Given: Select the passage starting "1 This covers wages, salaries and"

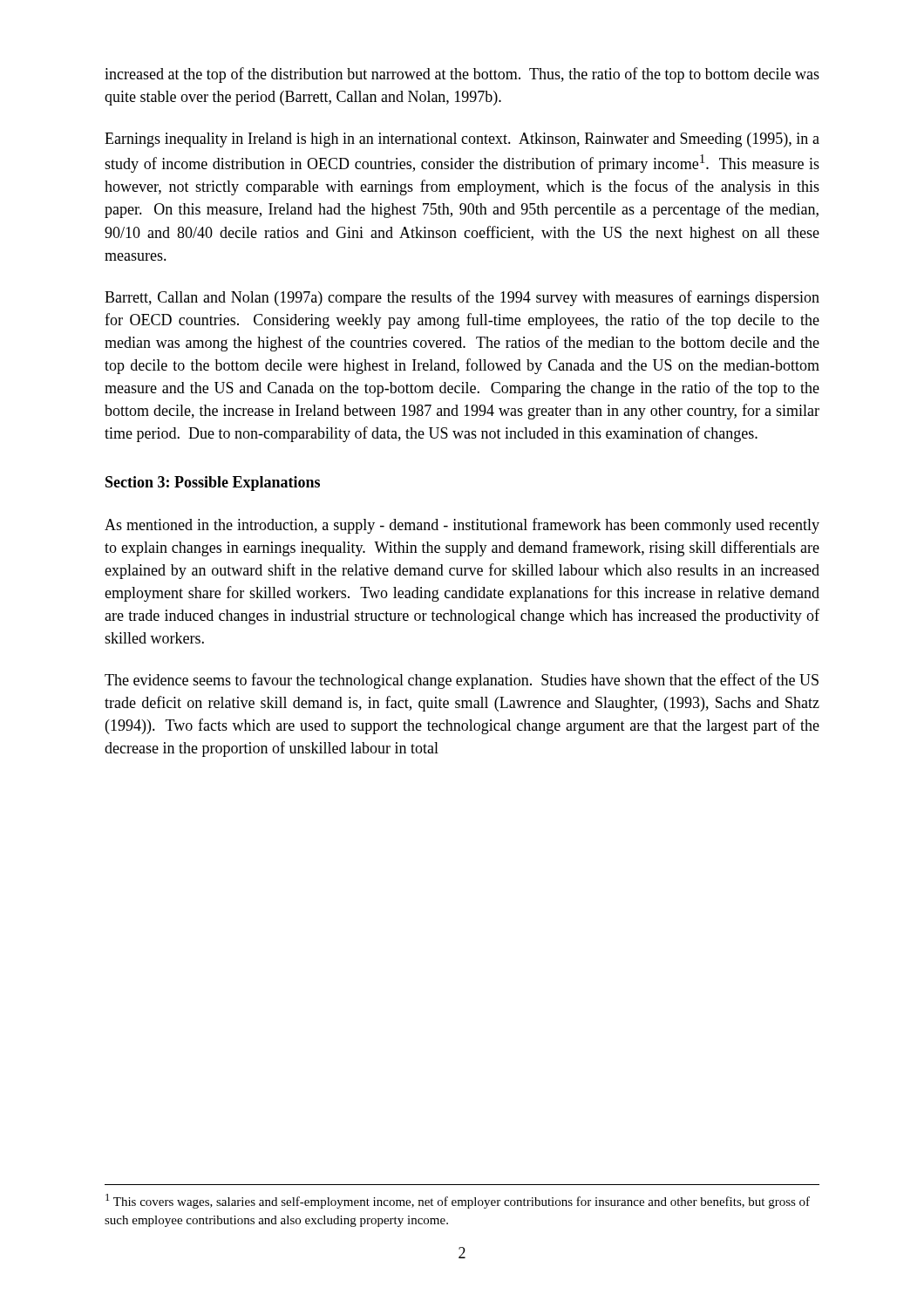Looking at the screenshot, I should pos(457,1209).
